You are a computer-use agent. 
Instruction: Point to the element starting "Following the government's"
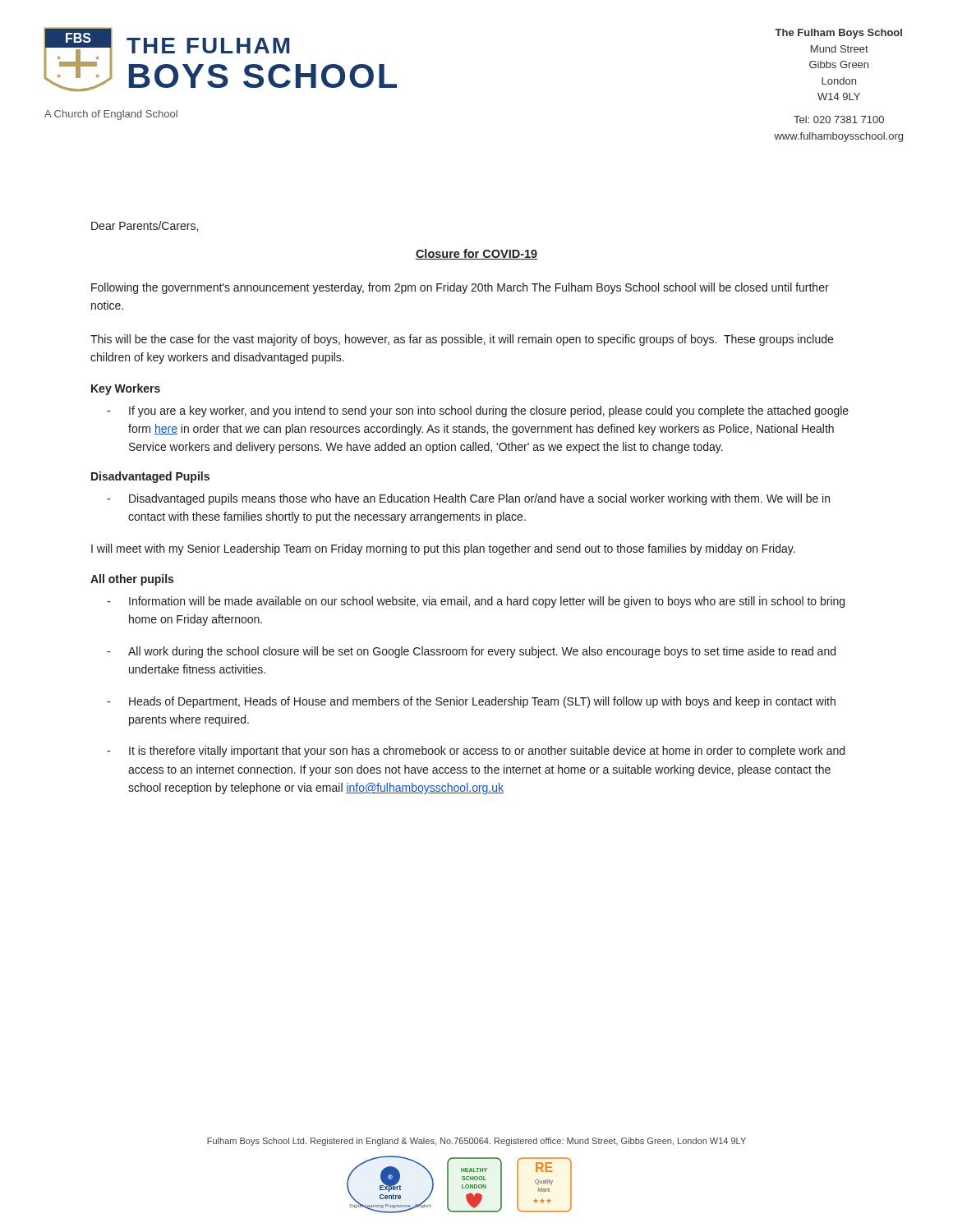tap(459, 297)
